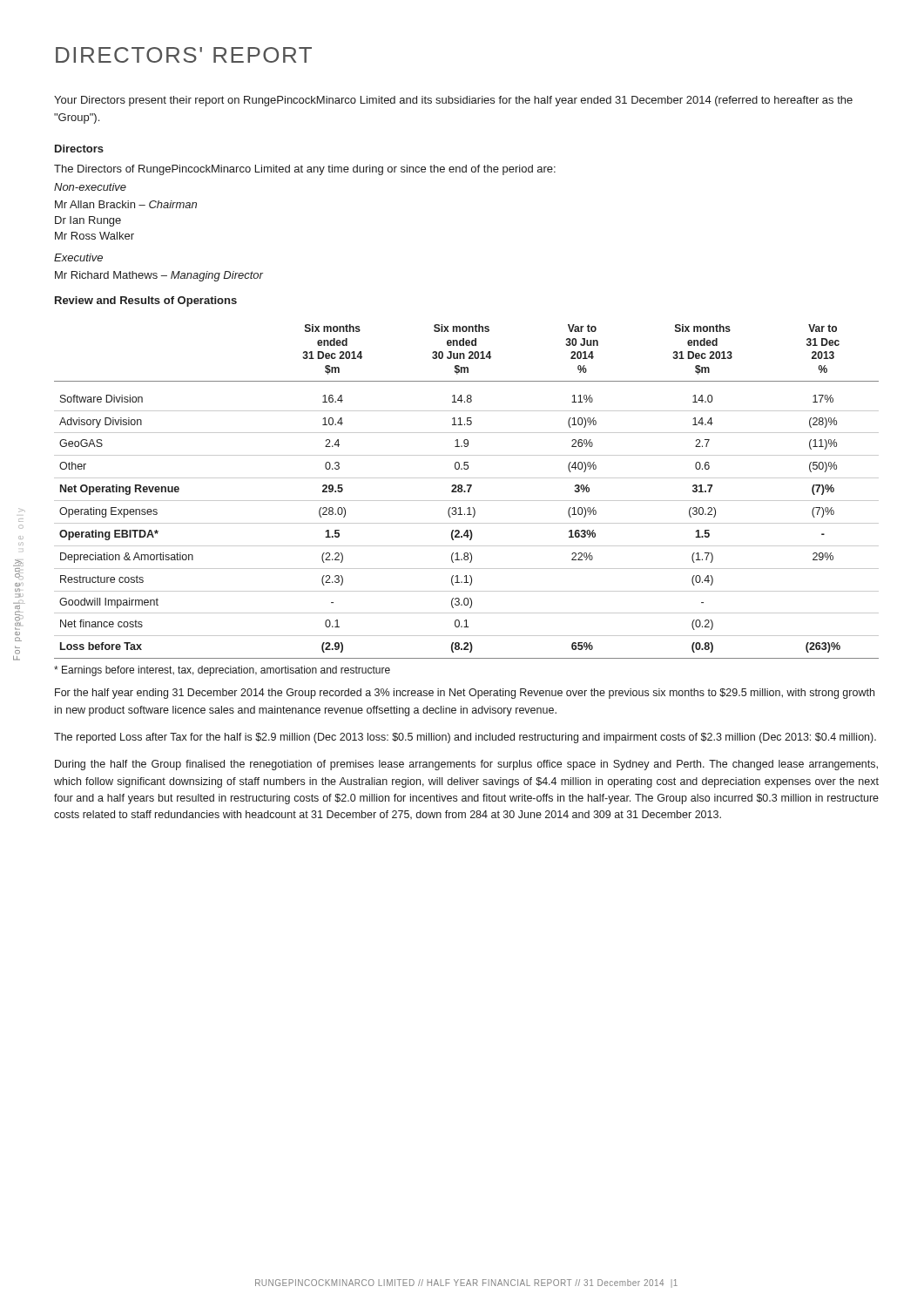Point to "Mr Ross Walker"
Image resolution: width=924 pixels, height=1307 pixels.
click(x=94, y=236)
